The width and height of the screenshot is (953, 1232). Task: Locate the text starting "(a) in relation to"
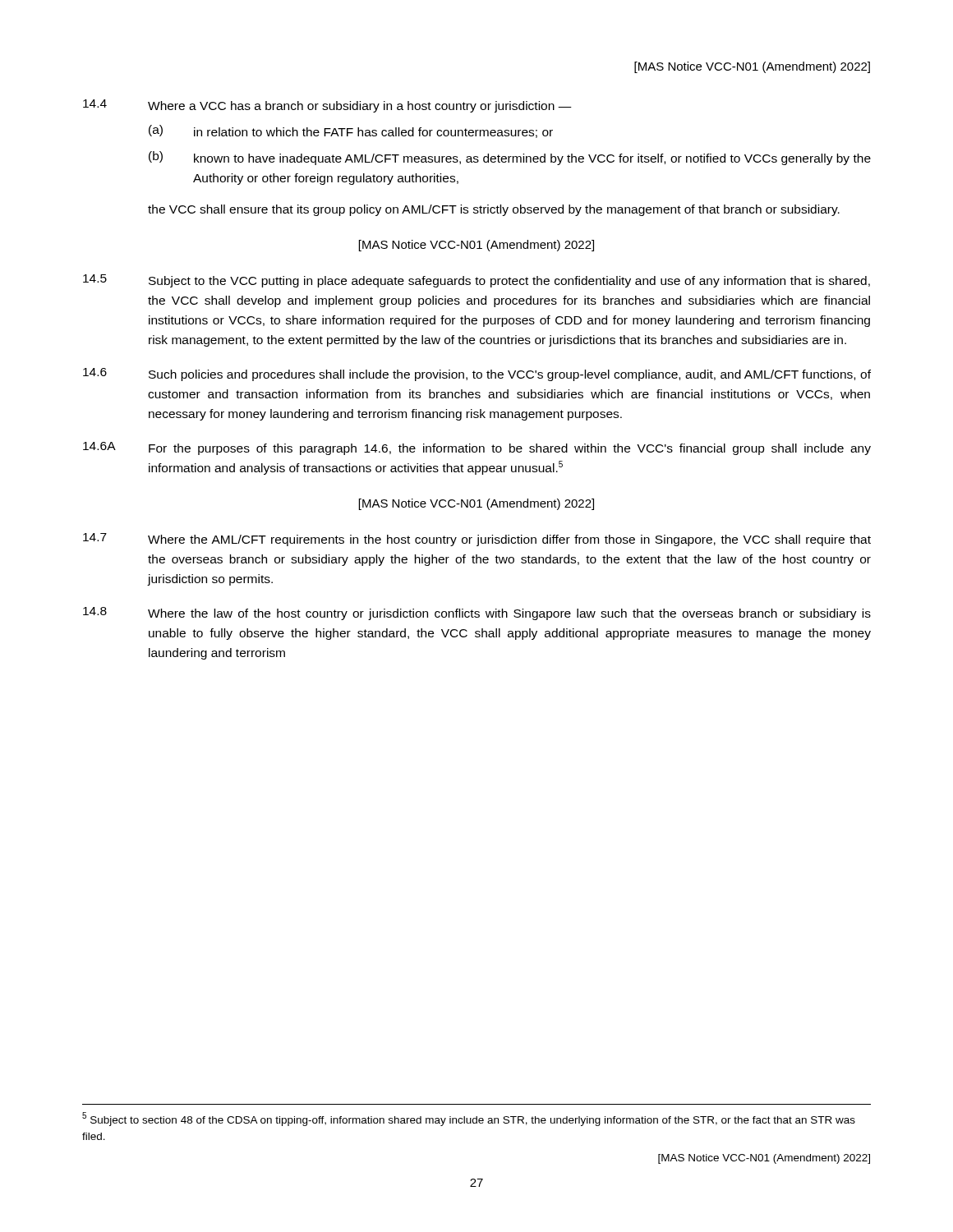point(509,132)
